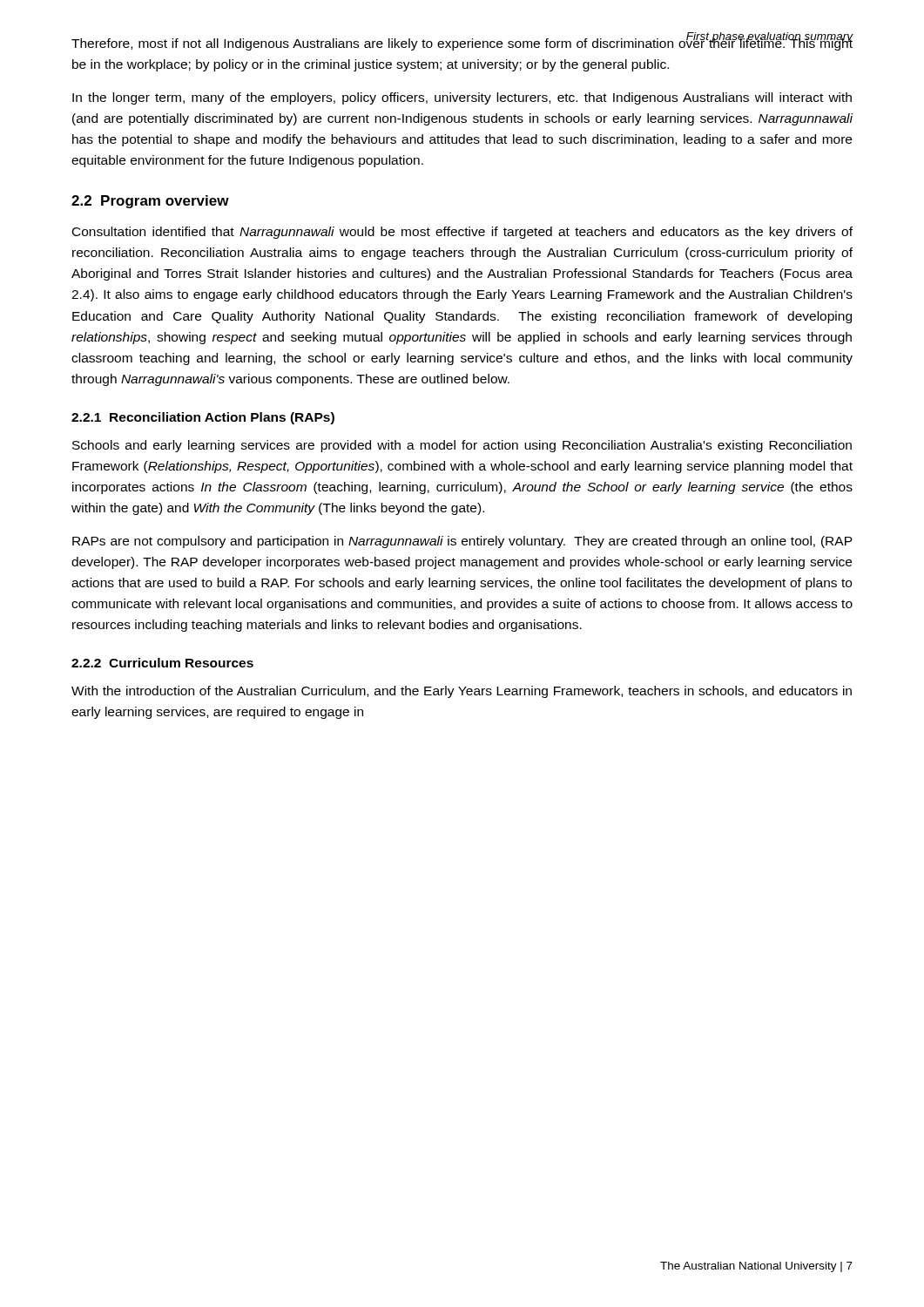Locate the text "2.2.1 Reconciliation Action Plans (RAPs)"
Image resolution: width=924 pixels, height=1307 pixels.
[x=203, y=418]
